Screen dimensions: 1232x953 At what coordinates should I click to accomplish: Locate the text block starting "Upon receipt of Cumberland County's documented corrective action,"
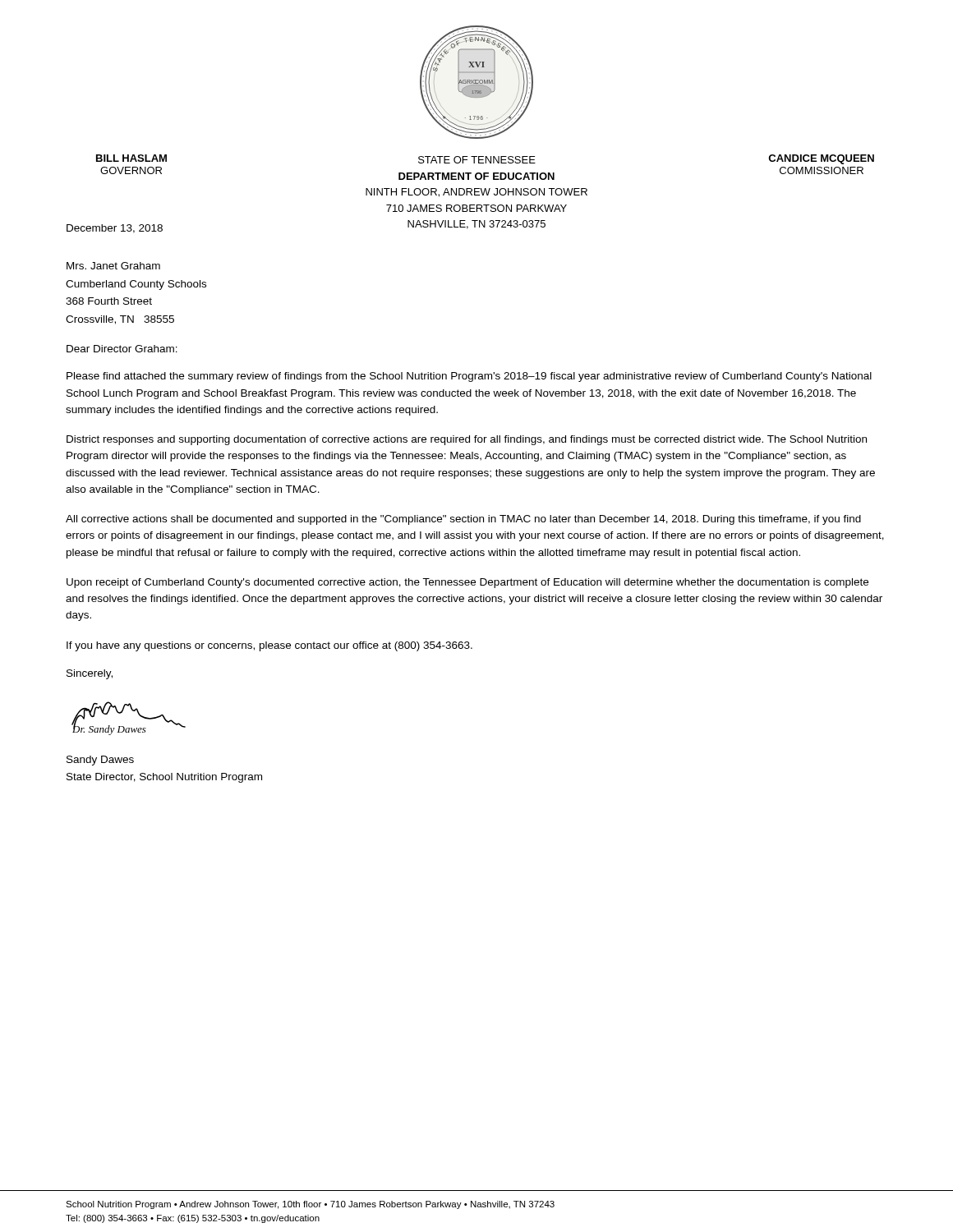(x=476, y=599)
